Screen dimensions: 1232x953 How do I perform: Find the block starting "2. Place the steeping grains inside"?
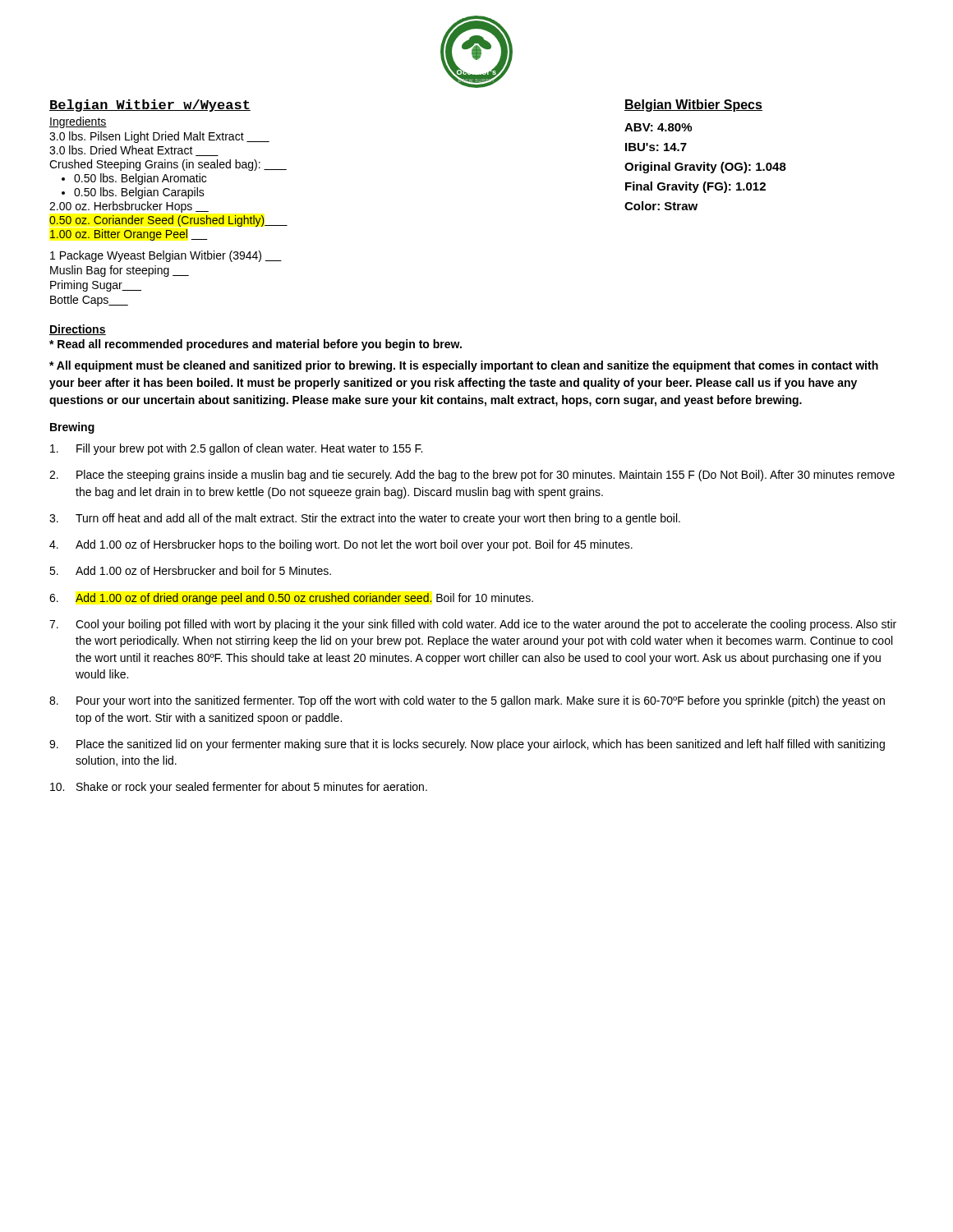pos(476,483)
